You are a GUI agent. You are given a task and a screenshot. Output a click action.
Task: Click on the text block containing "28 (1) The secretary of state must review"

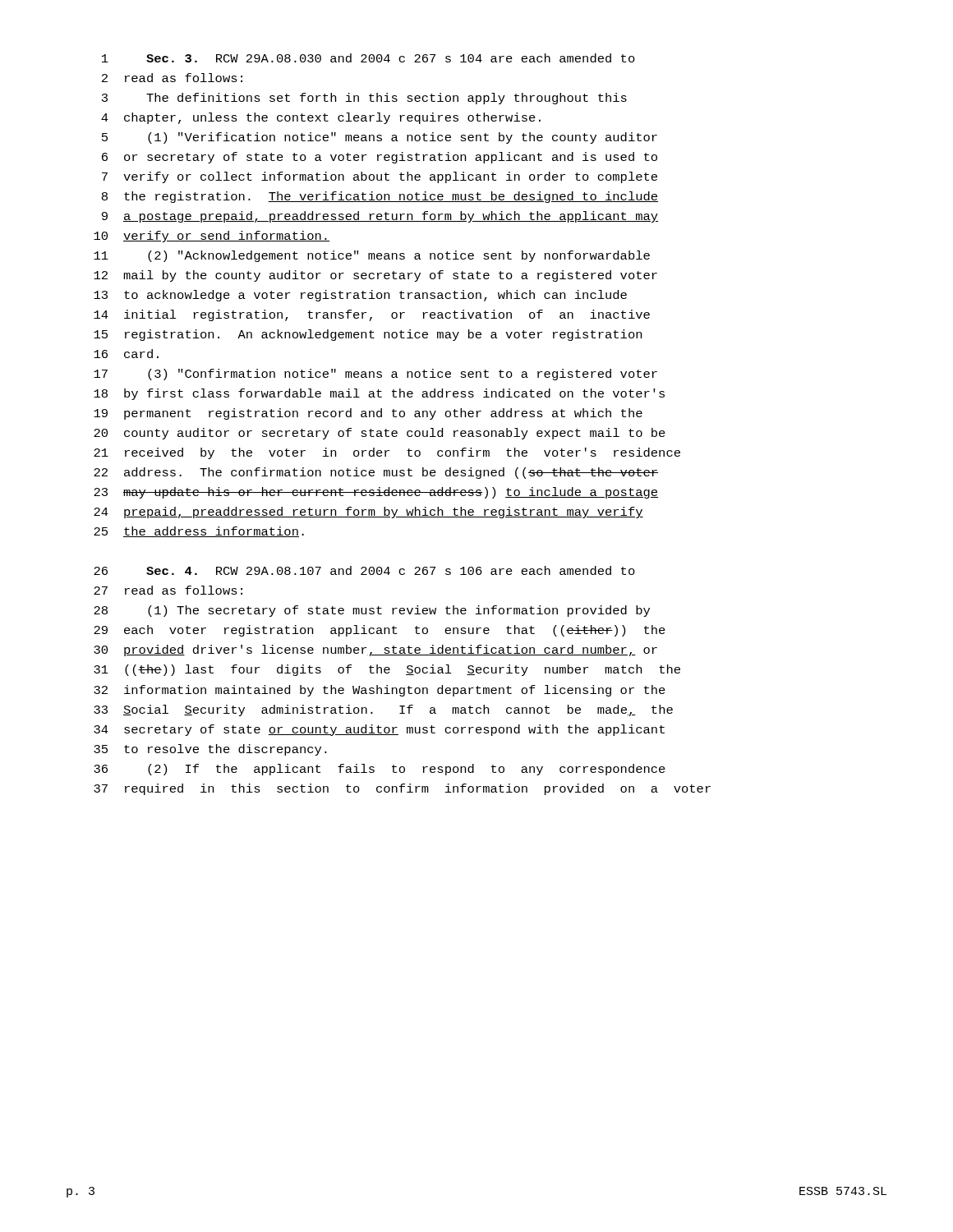tap(476, 680)
